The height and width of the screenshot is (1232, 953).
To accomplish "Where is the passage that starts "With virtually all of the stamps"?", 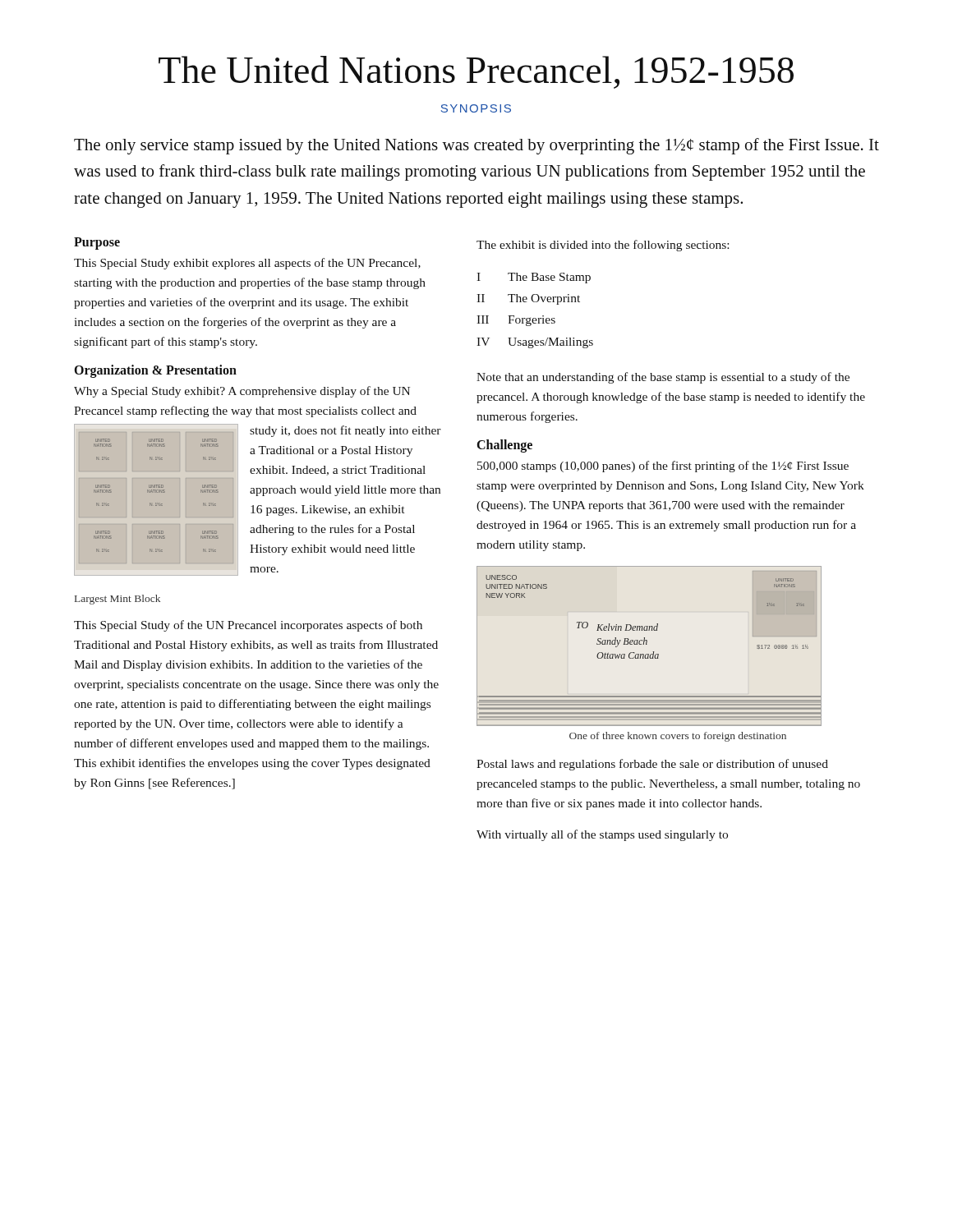I will (602, 834).
